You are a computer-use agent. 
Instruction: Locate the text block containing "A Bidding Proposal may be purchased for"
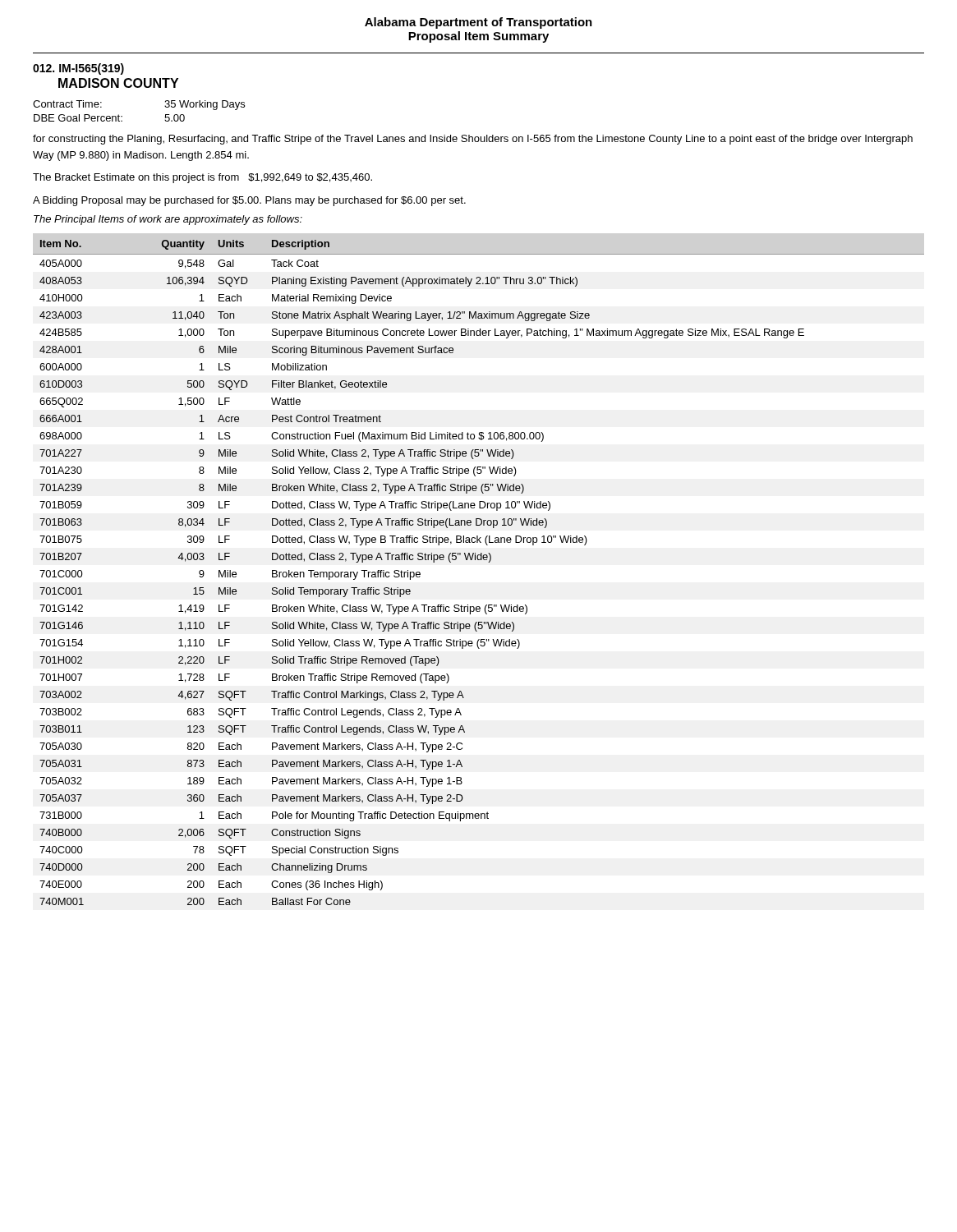tap(250, 200)
